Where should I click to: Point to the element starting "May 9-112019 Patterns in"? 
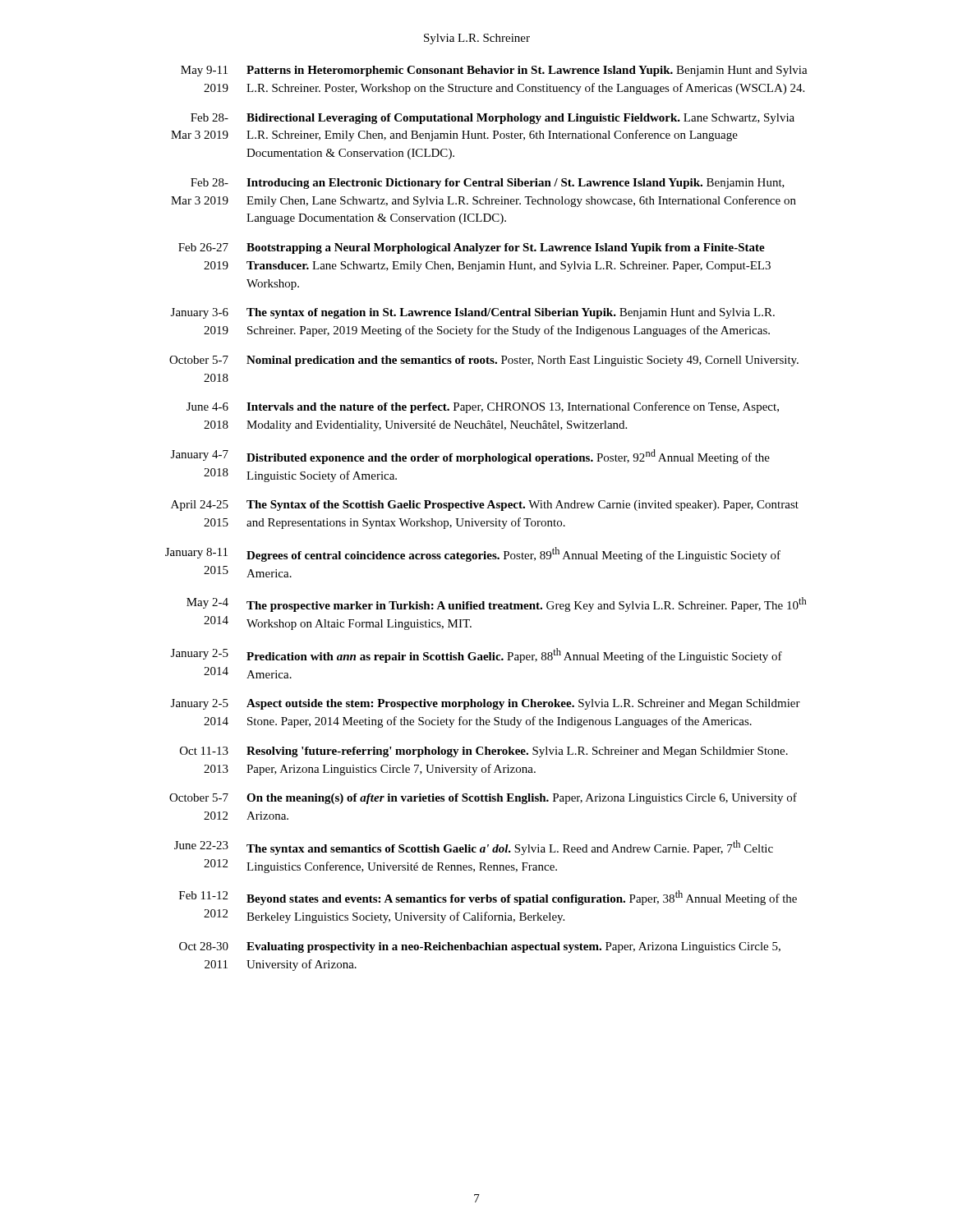(x=476, y=79)
